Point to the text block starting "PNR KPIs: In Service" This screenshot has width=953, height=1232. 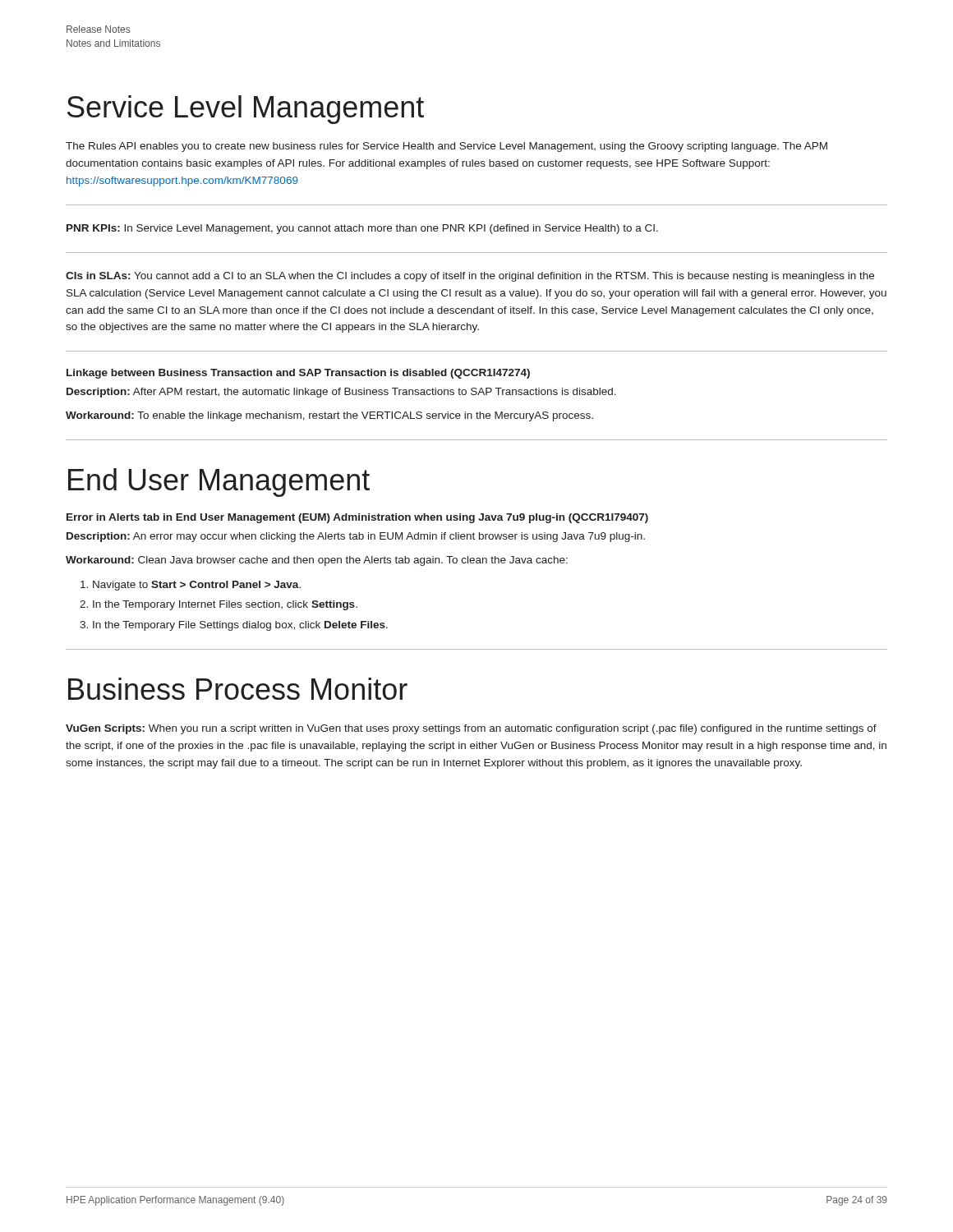coord(362,228)
